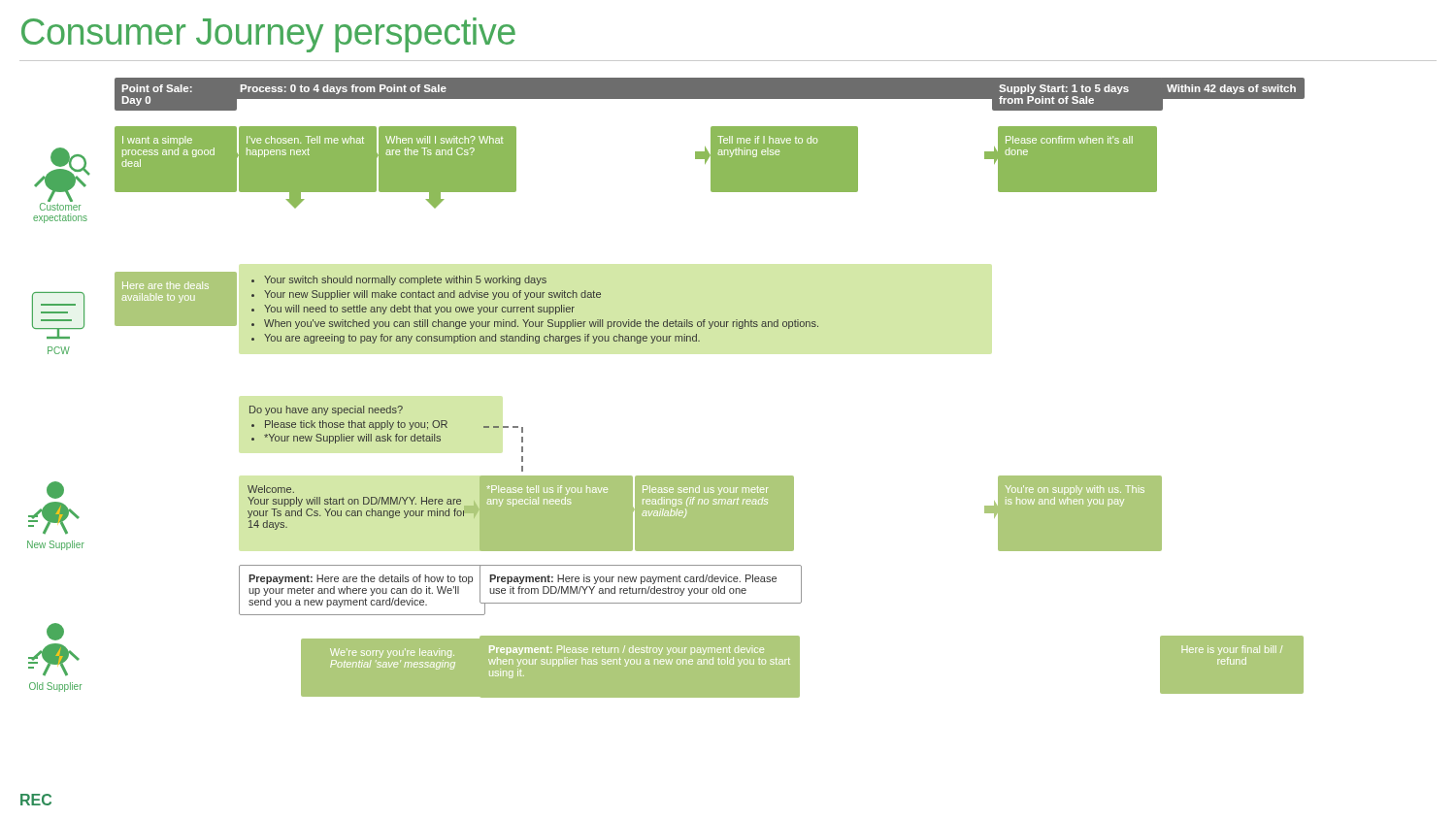
Task: Find the text block starting "I've chosen. Tell"
Action: pyautogui.click(x=305, y=146)
